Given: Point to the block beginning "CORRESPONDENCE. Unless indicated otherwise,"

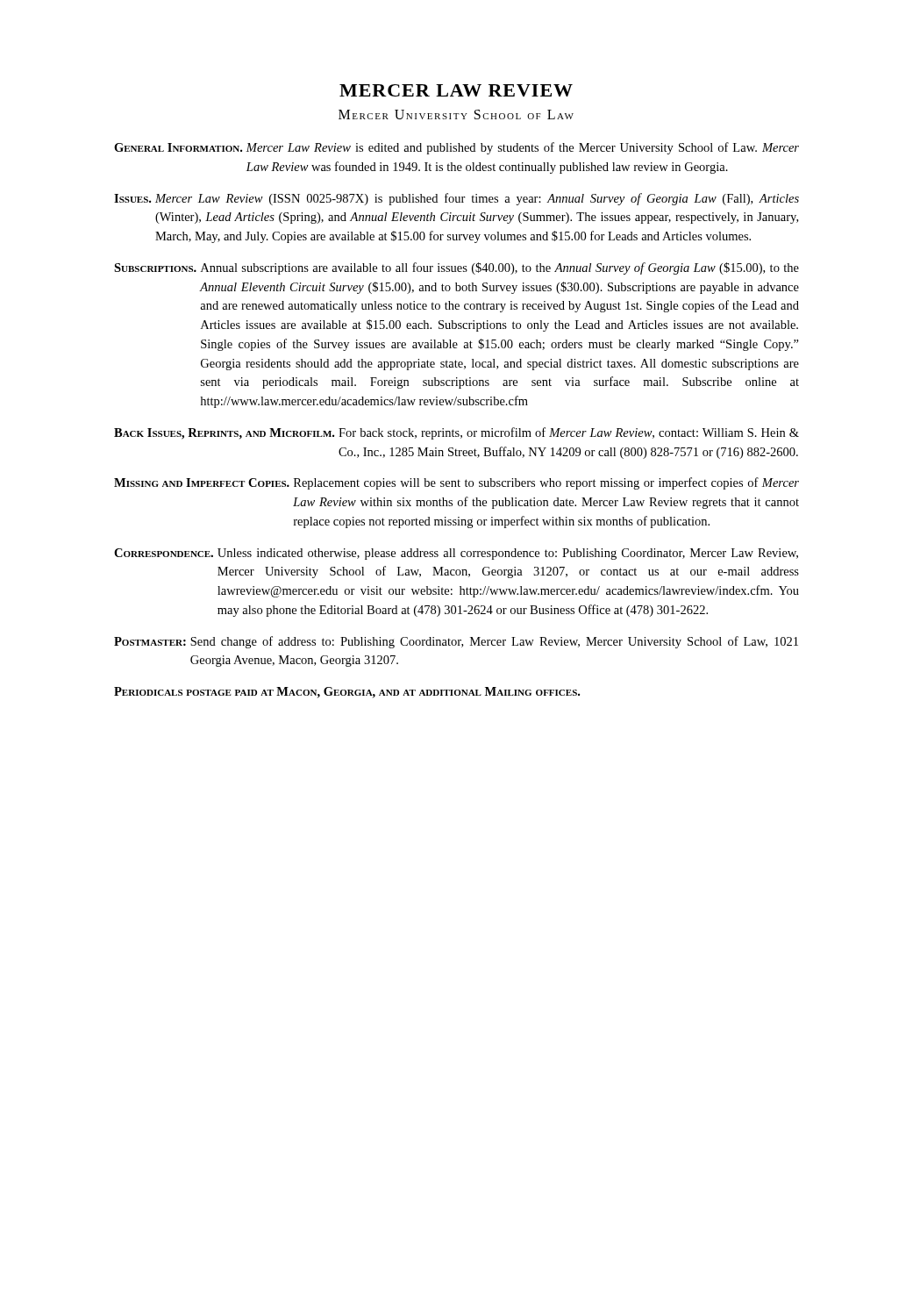Looking at the screenshot, I should point(456,582).
